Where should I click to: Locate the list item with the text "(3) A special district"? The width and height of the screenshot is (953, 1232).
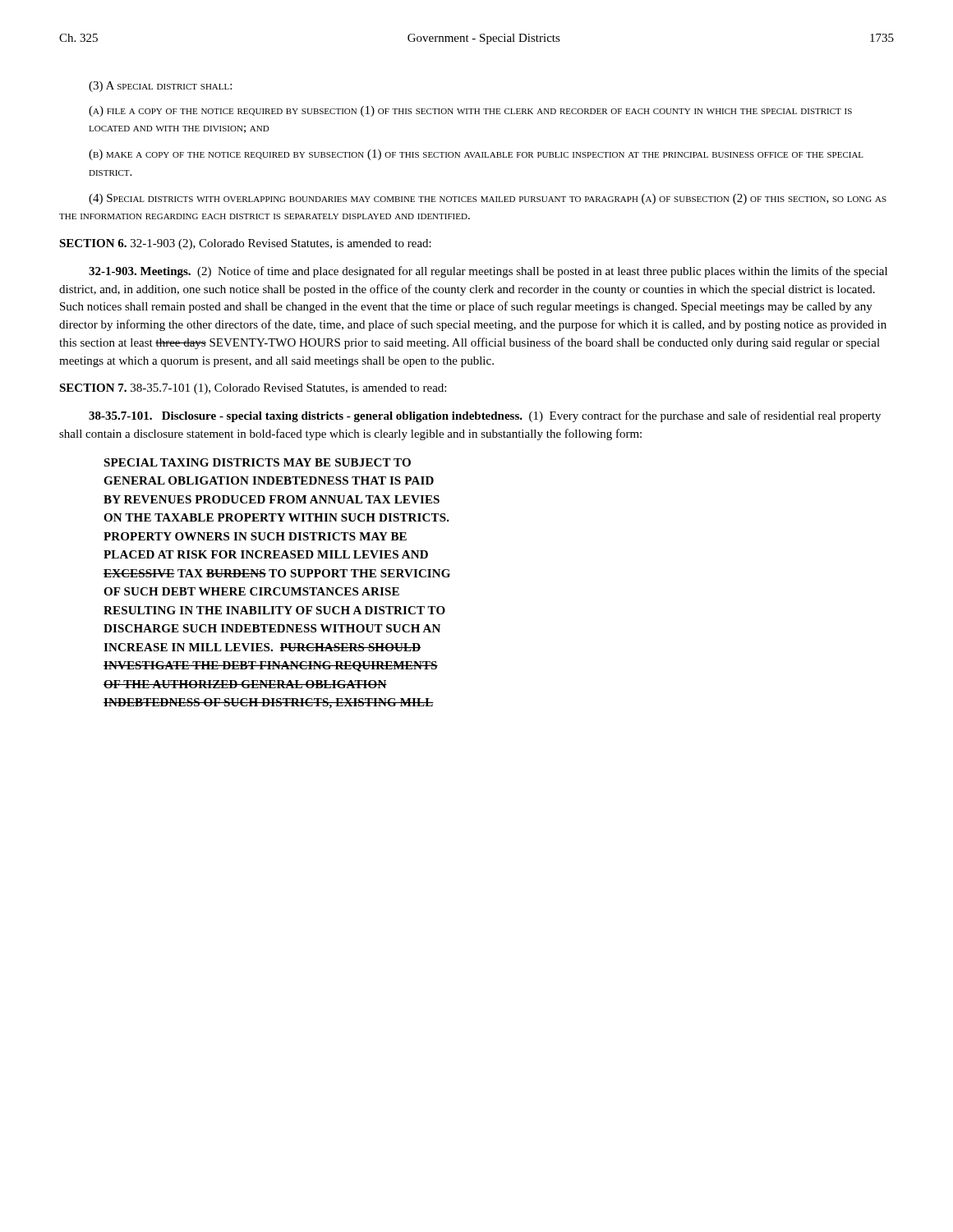click(160, 87)
